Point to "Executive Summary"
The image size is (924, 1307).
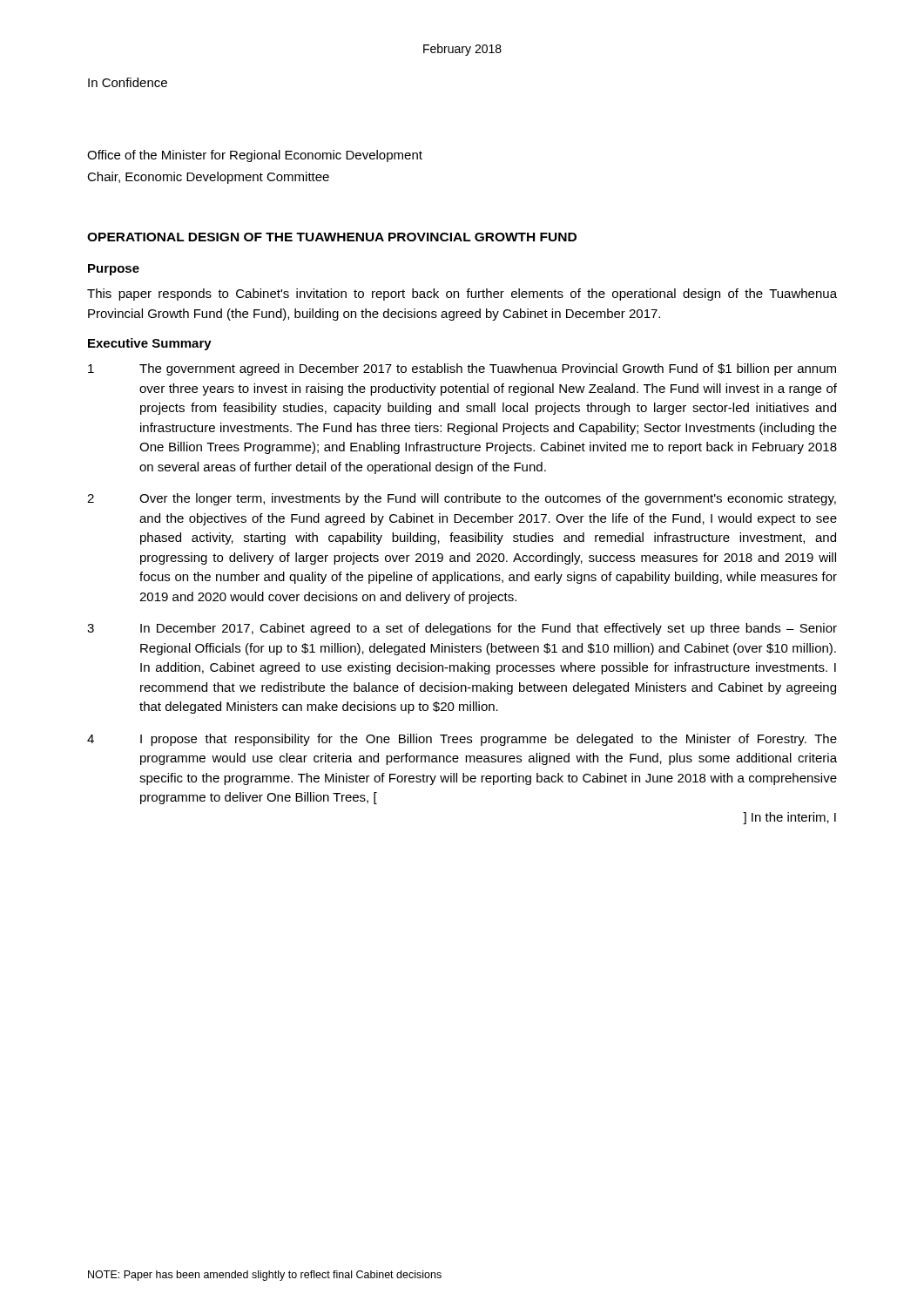pyautogui.click(x=149, y=343)
